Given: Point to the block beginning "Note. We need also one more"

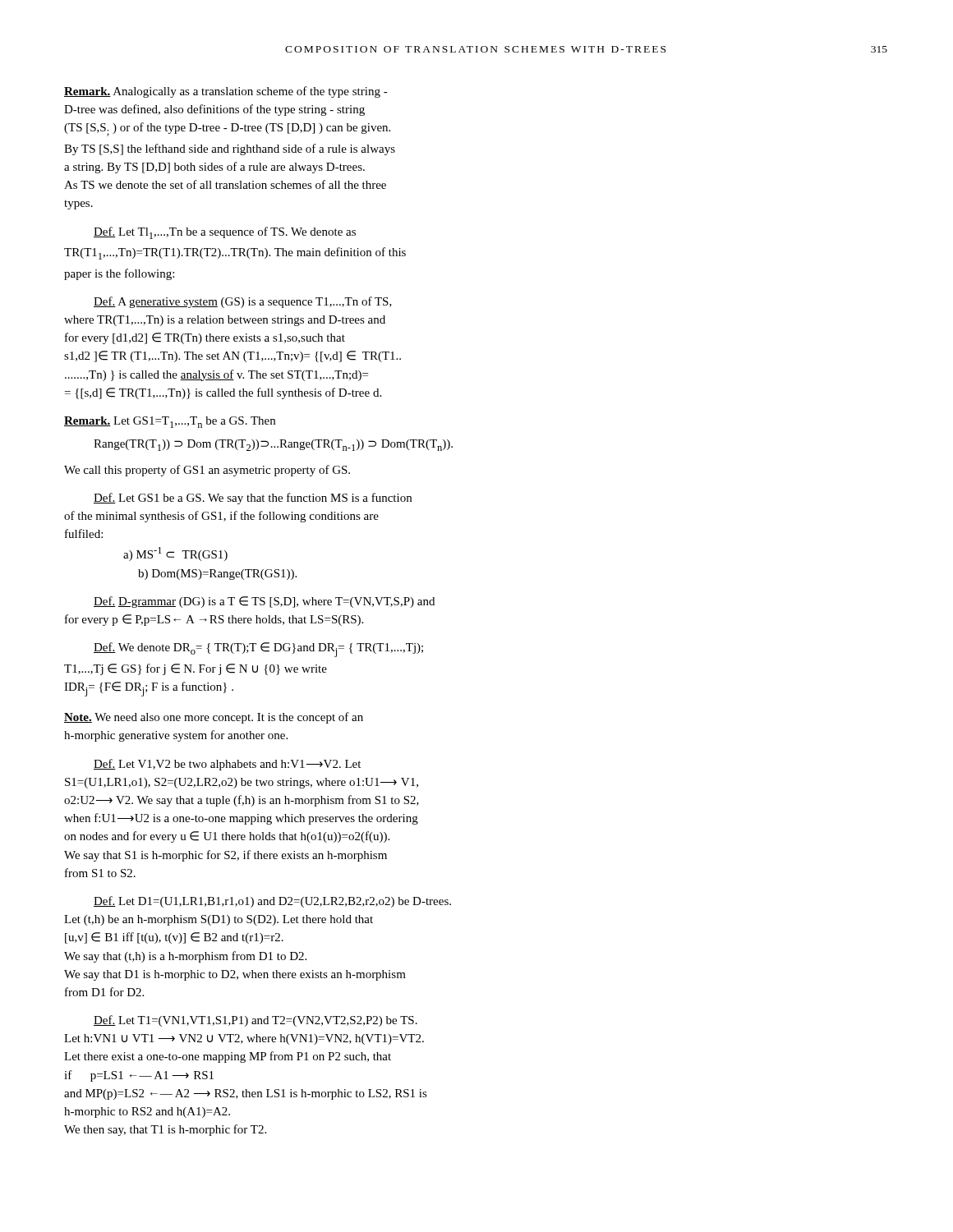Looking at the screenshot, I should click(214, 718).
